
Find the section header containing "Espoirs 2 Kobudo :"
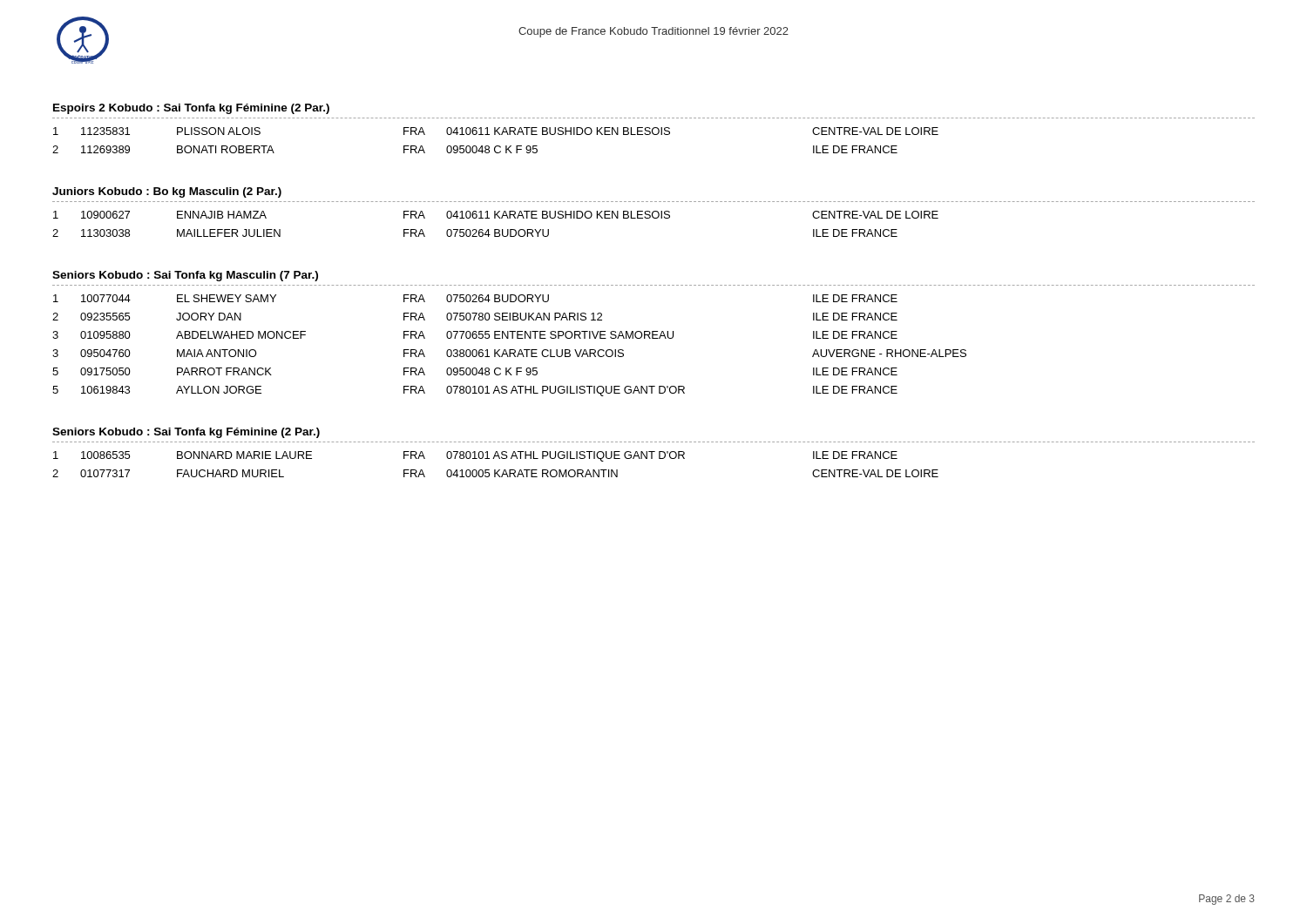191,108
